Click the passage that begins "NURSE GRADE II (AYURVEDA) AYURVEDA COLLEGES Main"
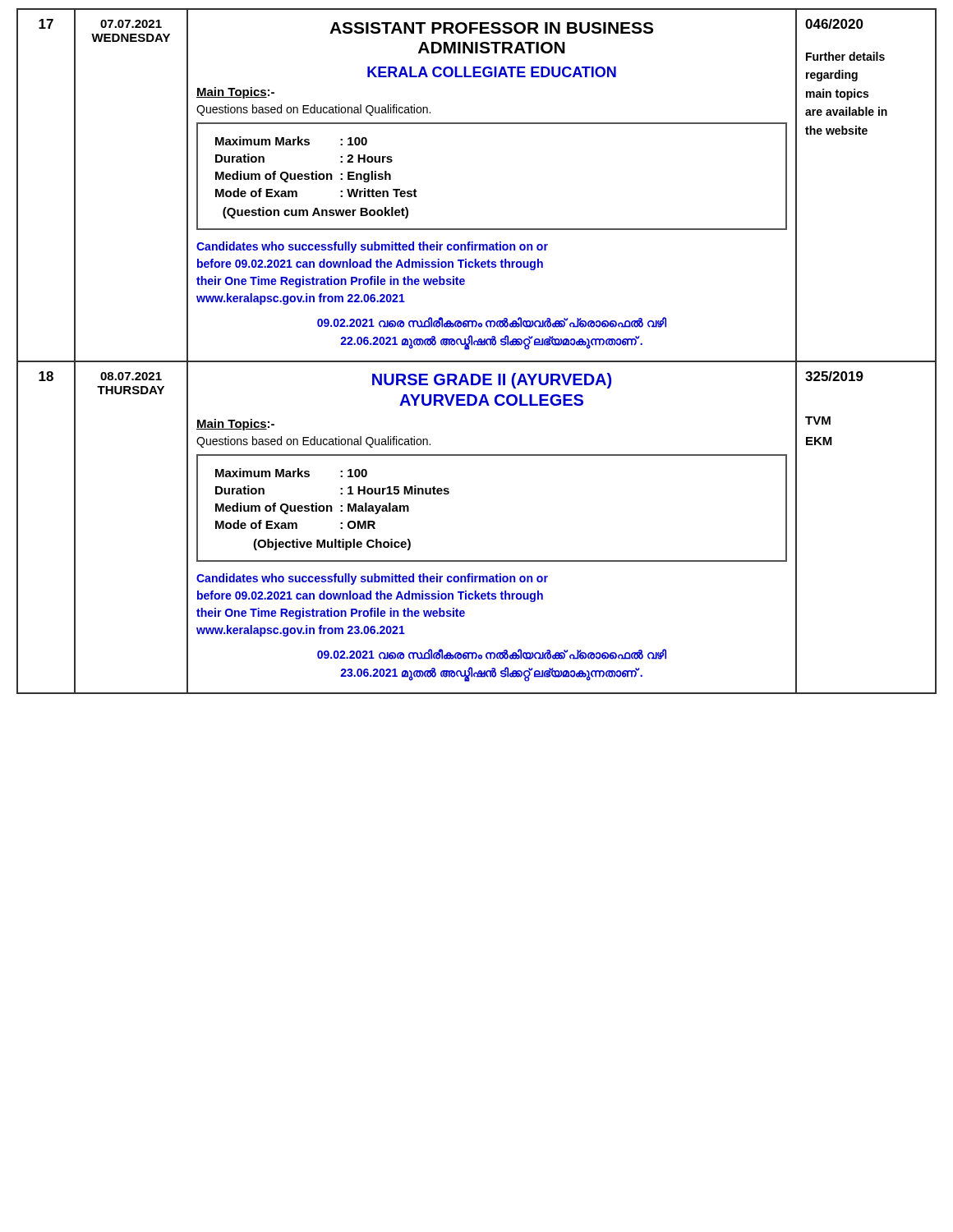Screen dimensions: 1232x953 click(492, 381)
